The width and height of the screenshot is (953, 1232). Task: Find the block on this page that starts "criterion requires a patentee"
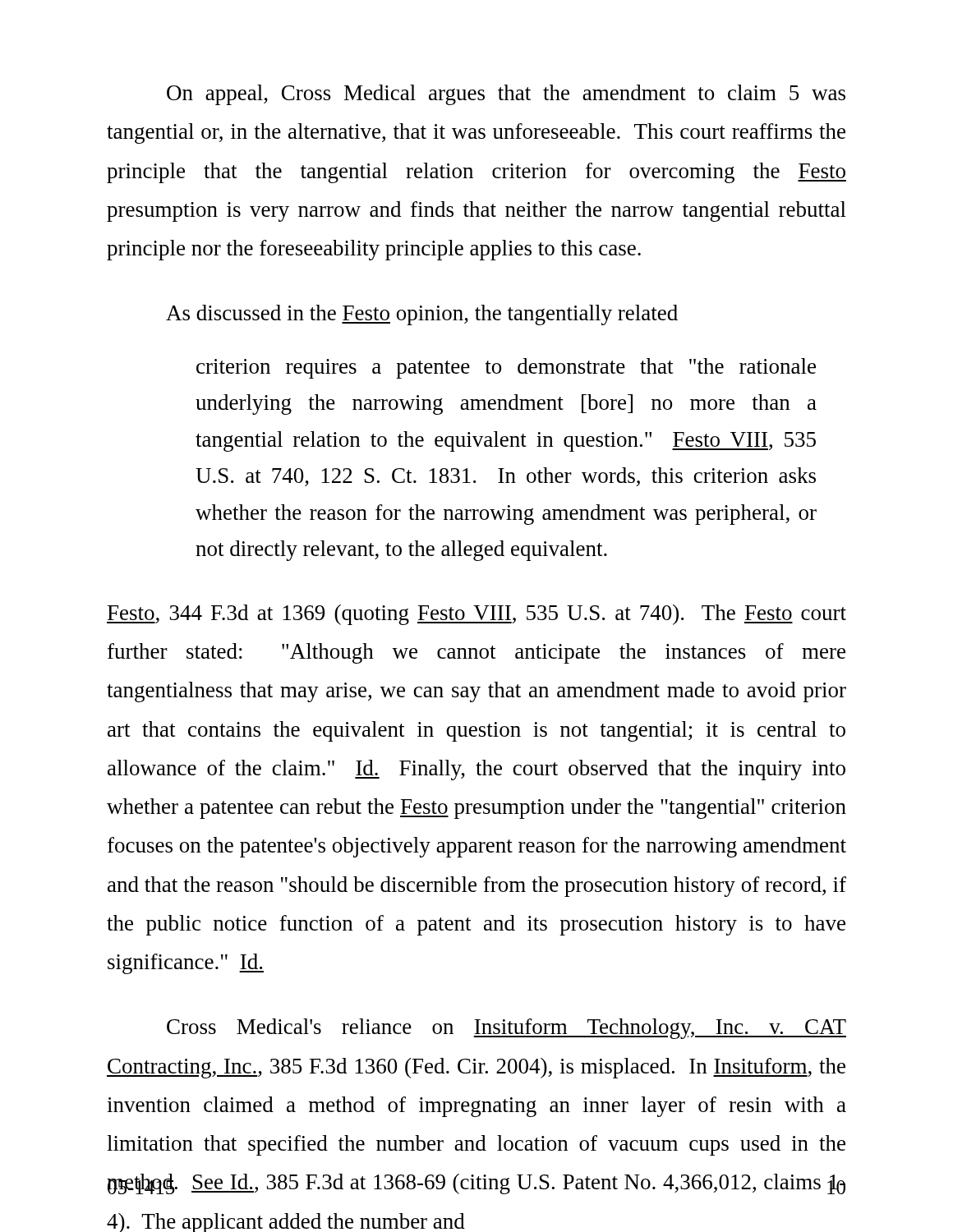[x=506, y=457]
